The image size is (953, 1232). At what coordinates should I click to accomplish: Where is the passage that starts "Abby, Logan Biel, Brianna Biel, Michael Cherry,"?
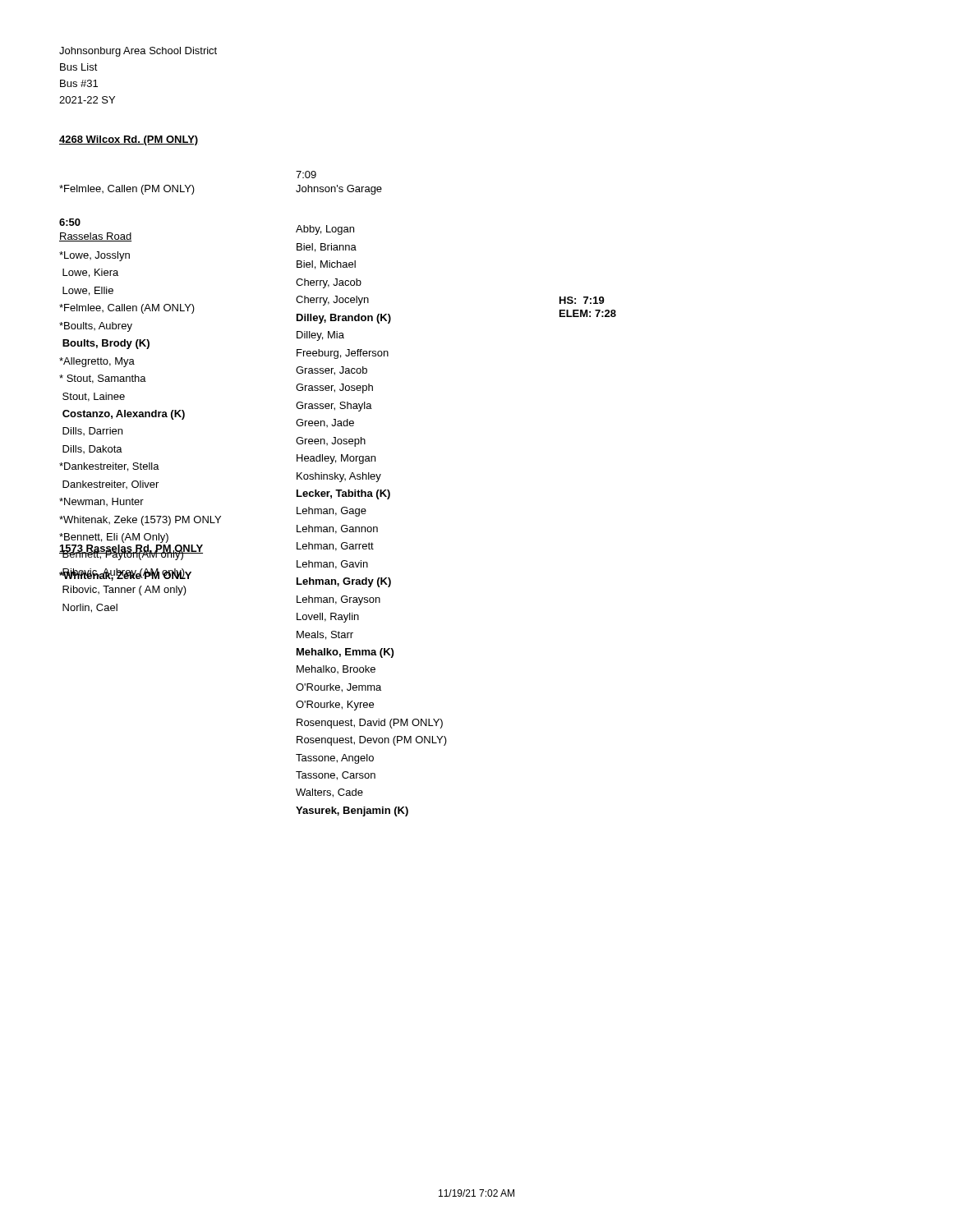[x=371, y=511]
